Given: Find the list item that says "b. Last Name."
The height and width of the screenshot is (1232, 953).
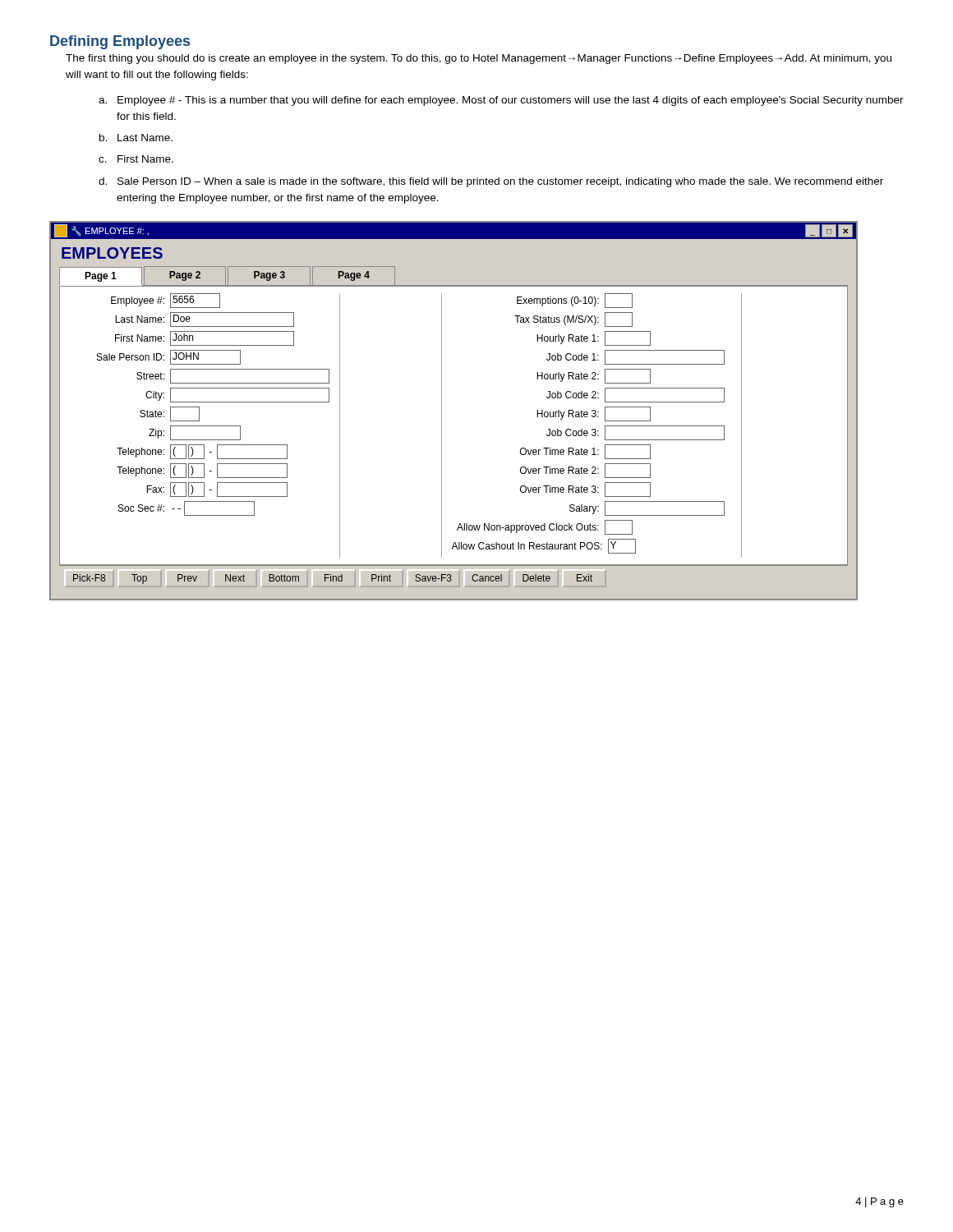Looking at the screenshot, I should point(136,138).
